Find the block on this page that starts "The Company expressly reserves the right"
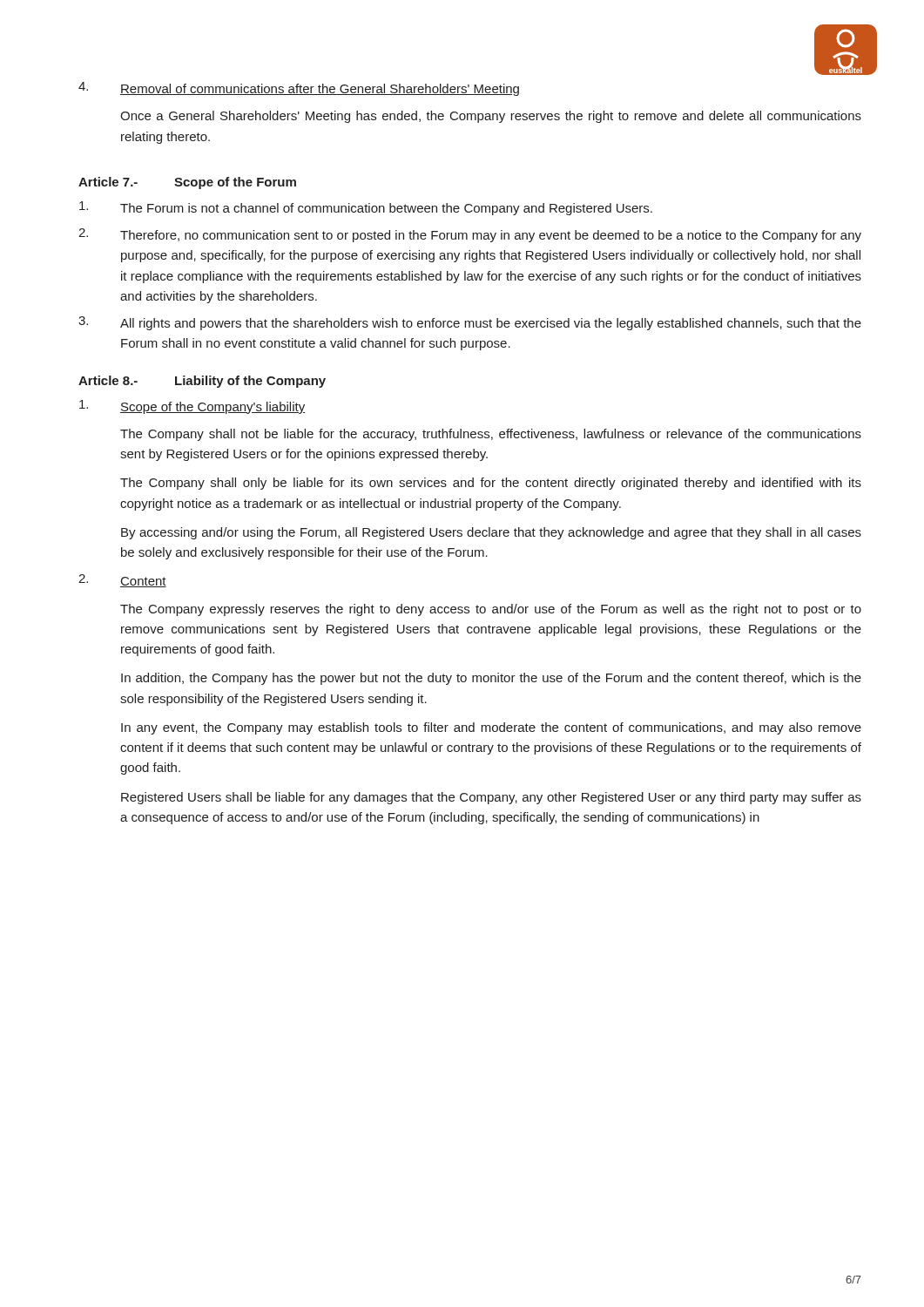Viewport: 924px width, 1307px height. (x=491, y=629)
